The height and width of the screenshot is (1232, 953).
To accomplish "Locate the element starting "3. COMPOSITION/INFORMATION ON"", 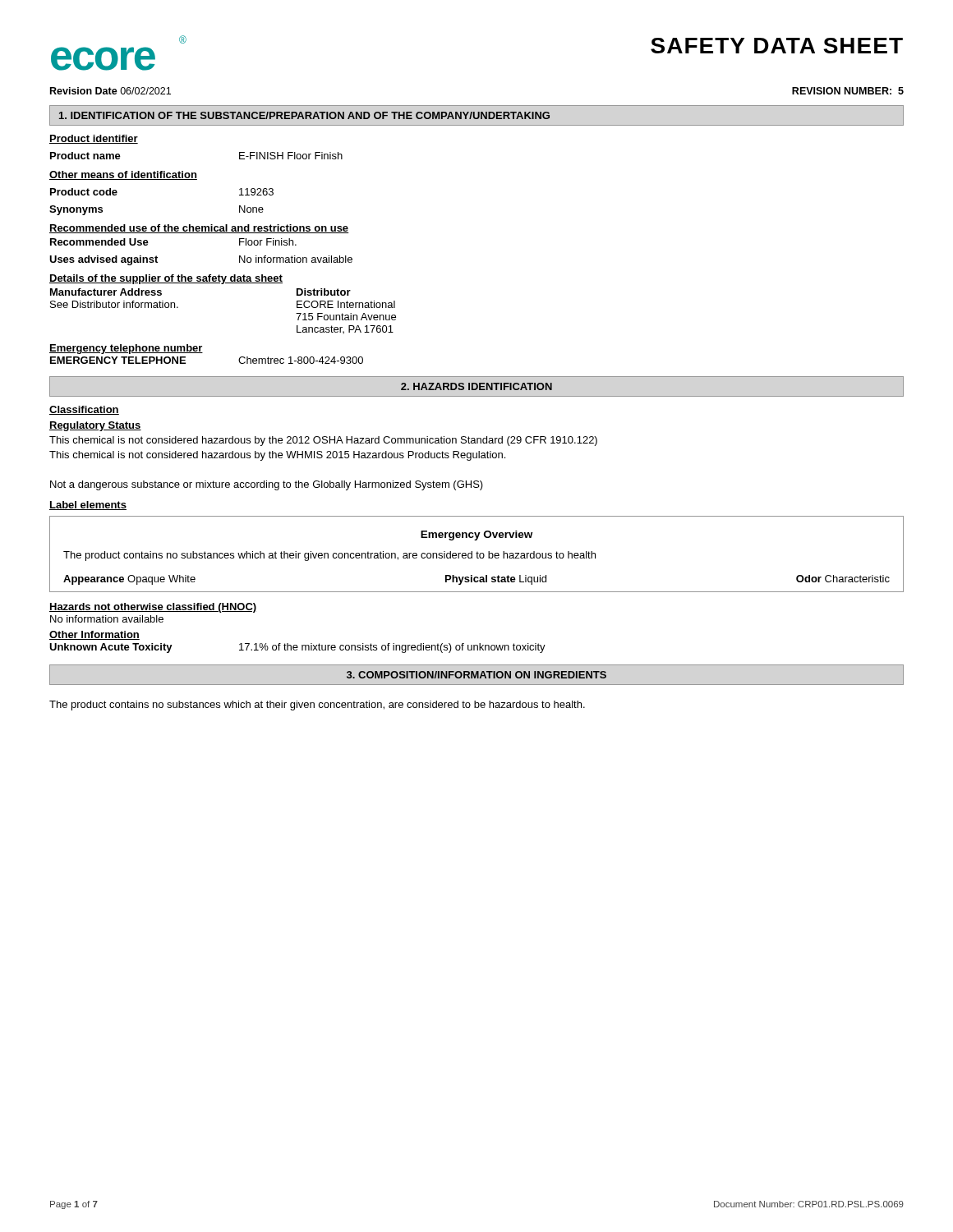I will click(x=476, y=675).
